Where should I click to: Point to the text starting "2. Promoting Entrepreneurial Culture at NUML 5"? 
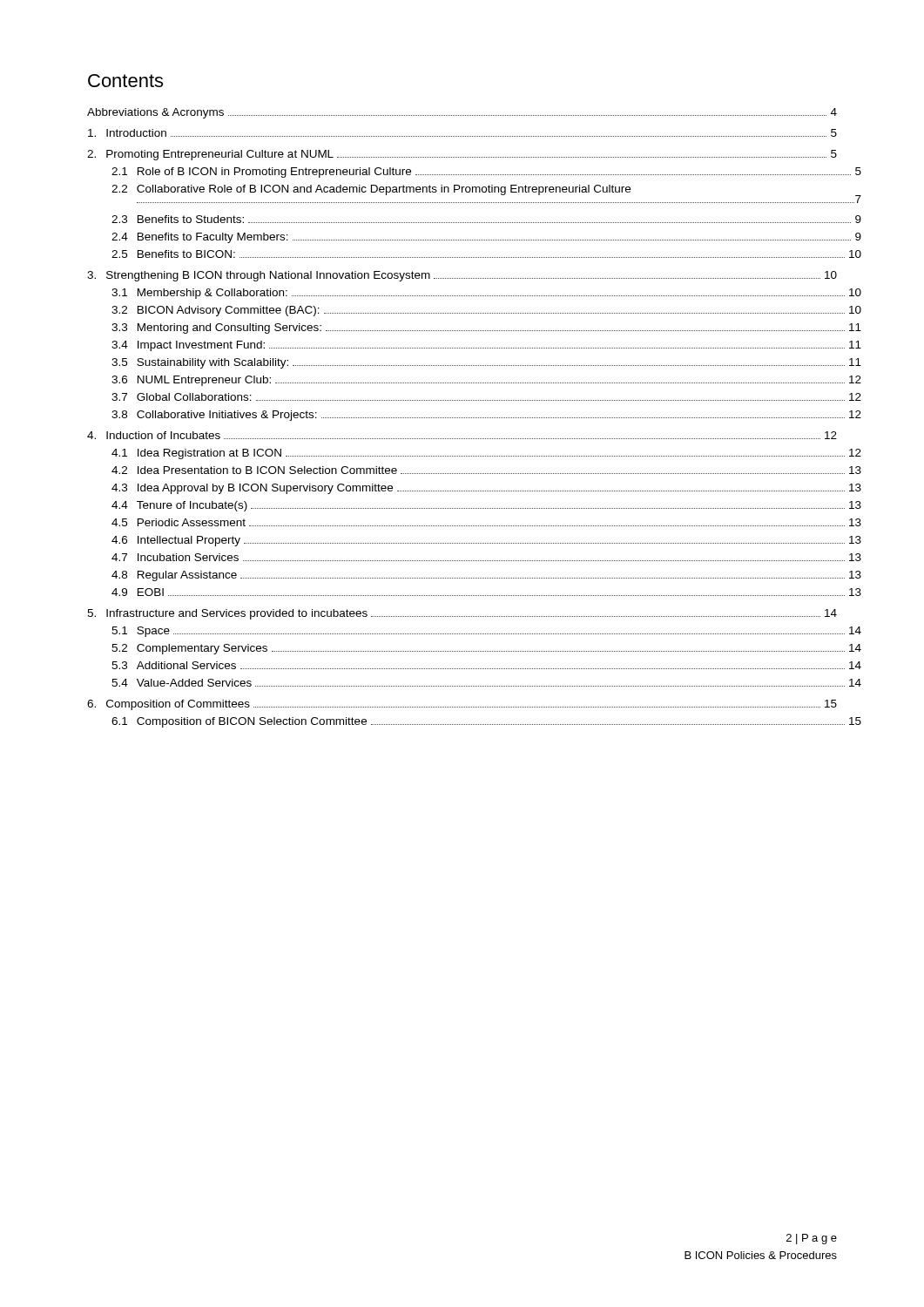[x=462, y=153]
